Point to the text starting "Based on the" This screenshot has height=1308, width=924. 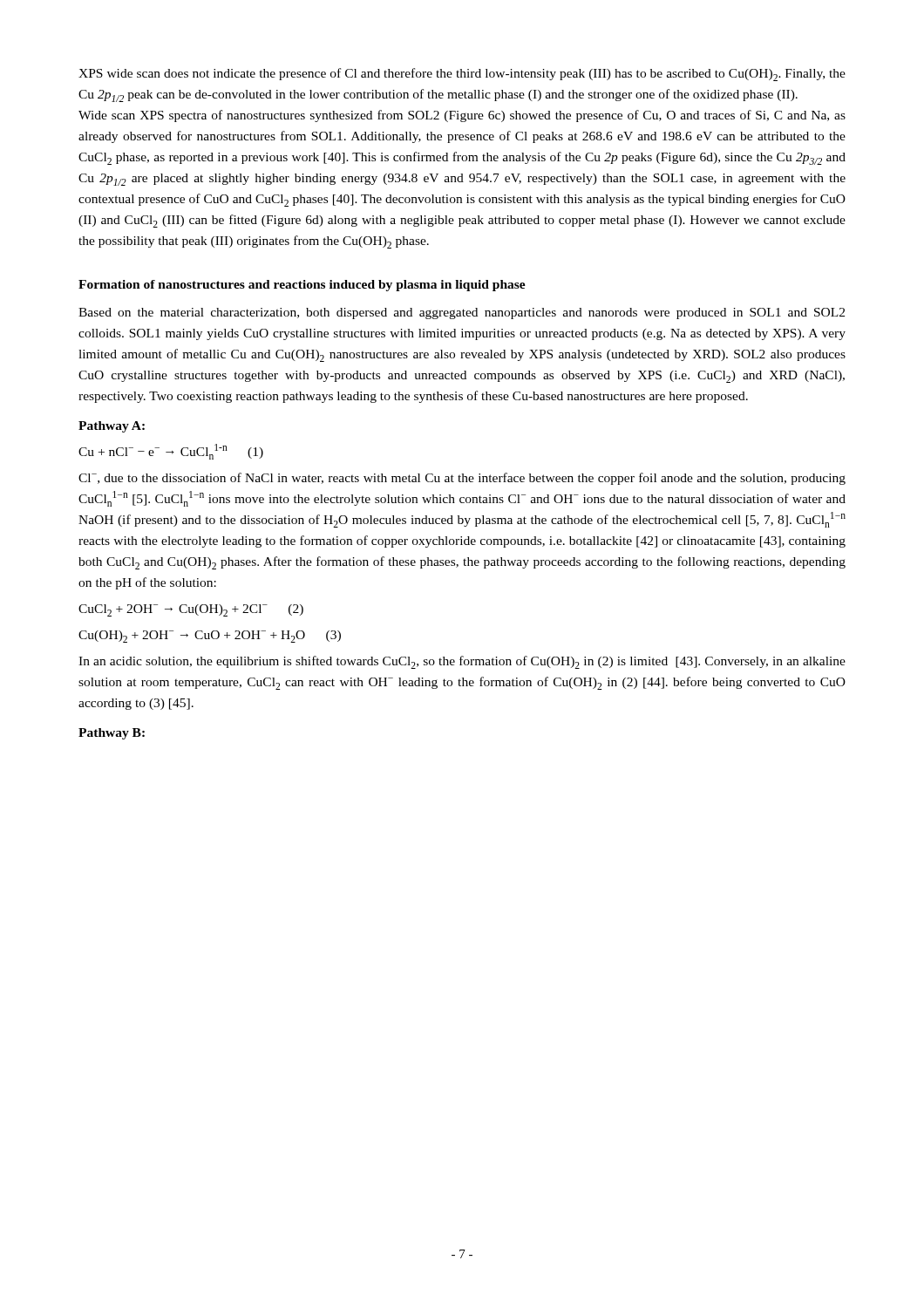pos(462,354)
